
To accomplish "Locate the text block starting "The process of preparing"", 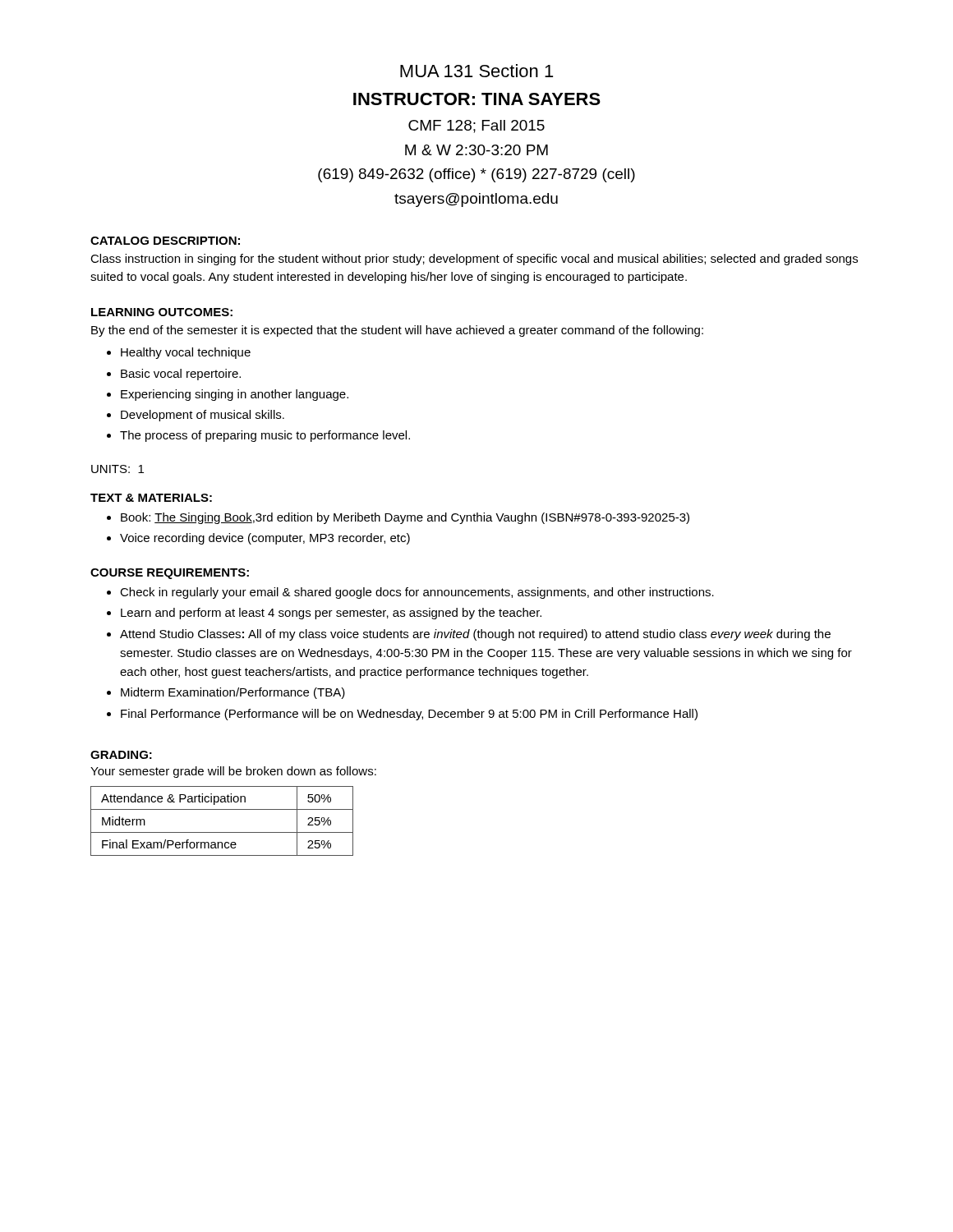I will point(266,435).
